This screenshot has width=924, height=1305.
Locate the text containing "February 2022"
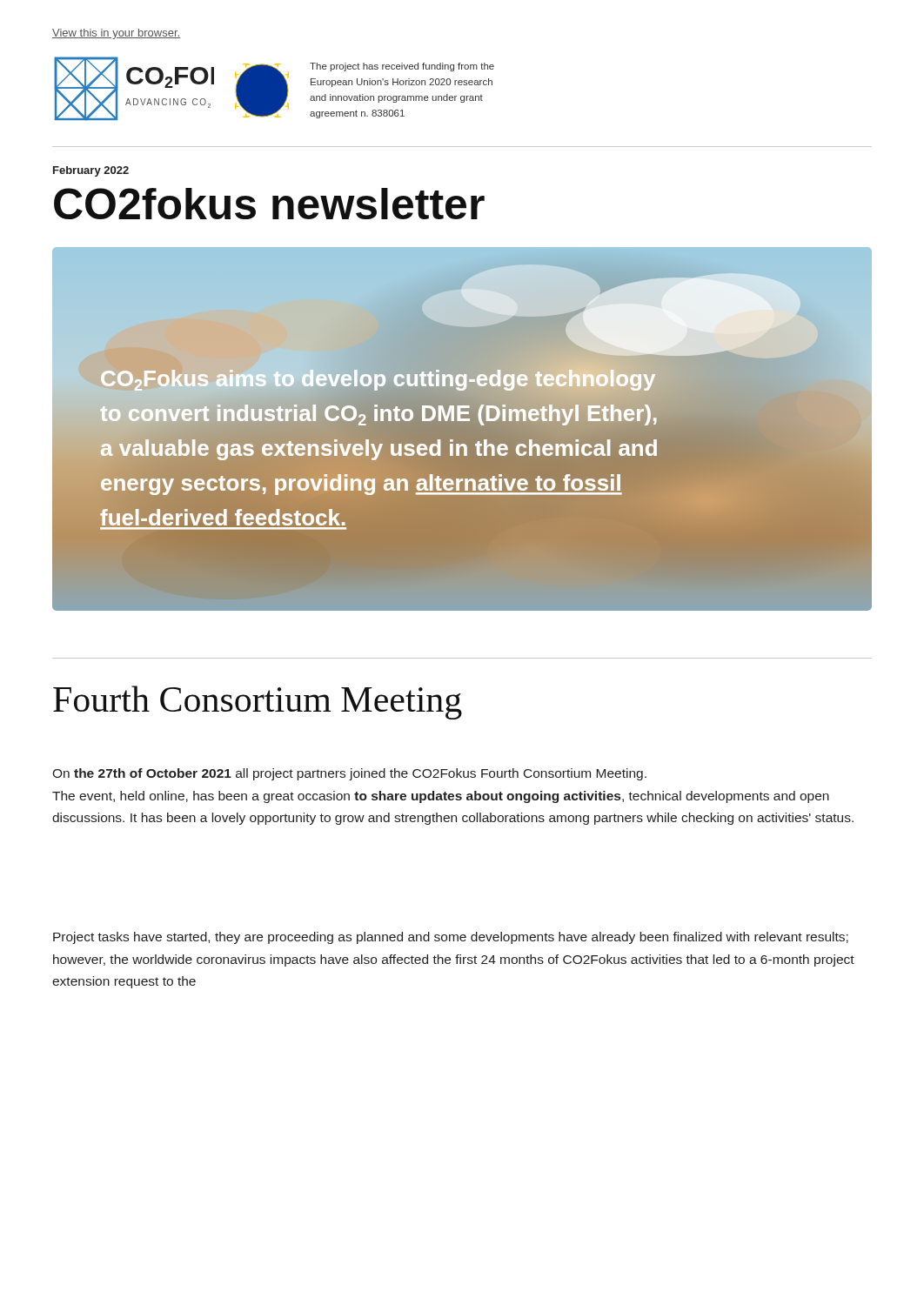click(x=91, y=170)
